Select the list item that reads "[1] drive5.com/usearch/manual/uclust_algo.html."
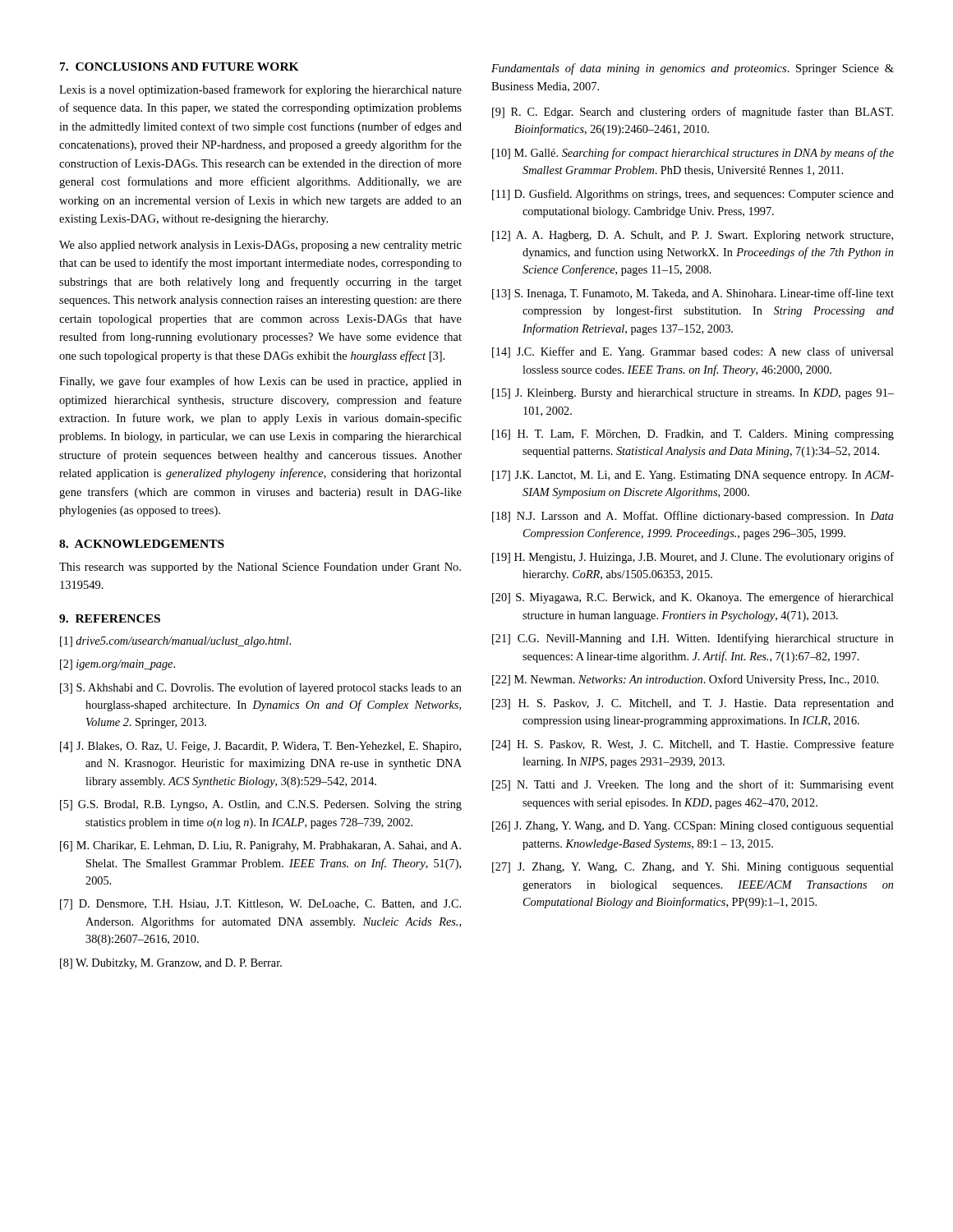This screenshot has height=1232, width=953. [260, 641]
